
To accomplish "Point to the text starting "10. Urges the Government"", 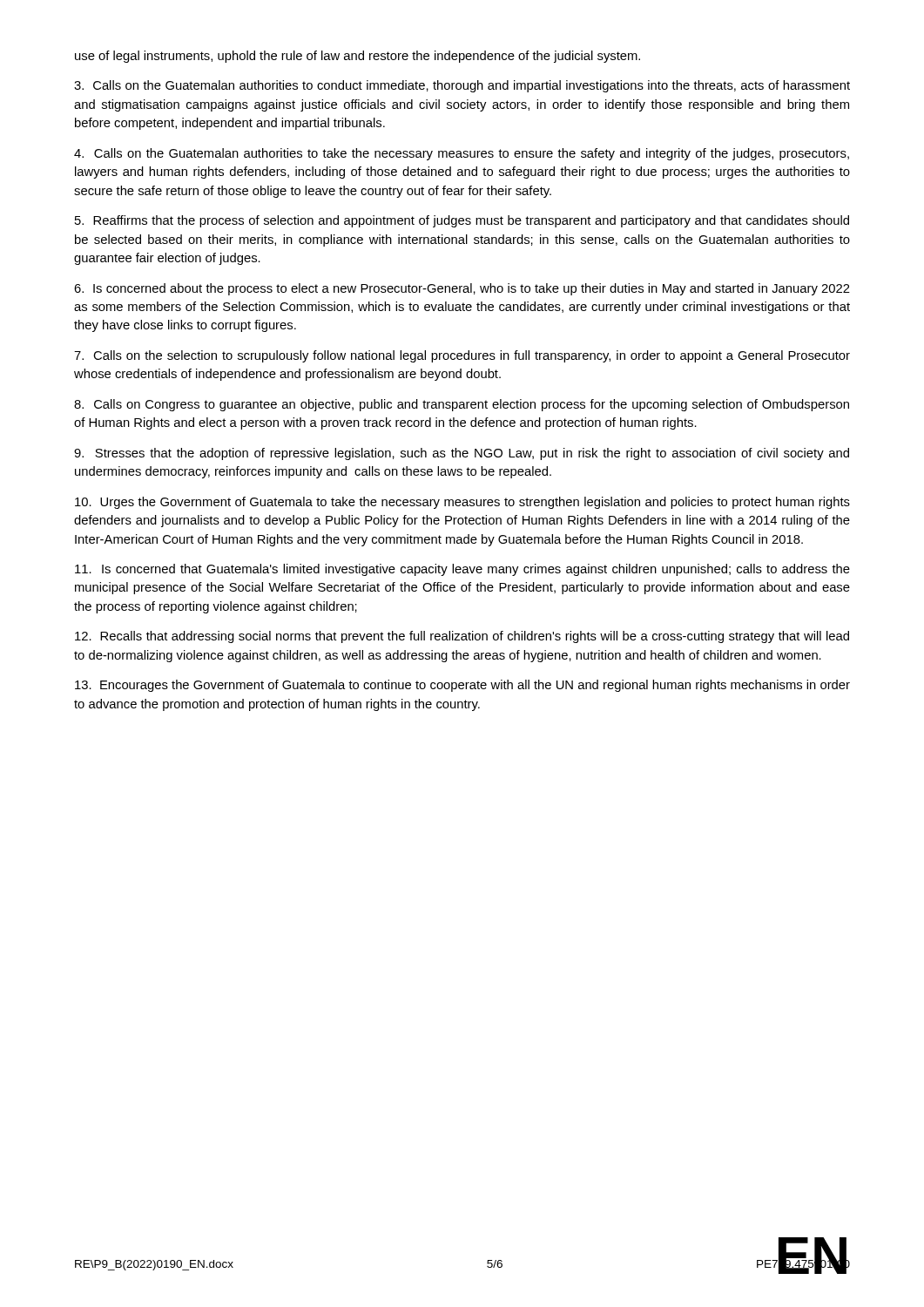I will pos(462,520).
